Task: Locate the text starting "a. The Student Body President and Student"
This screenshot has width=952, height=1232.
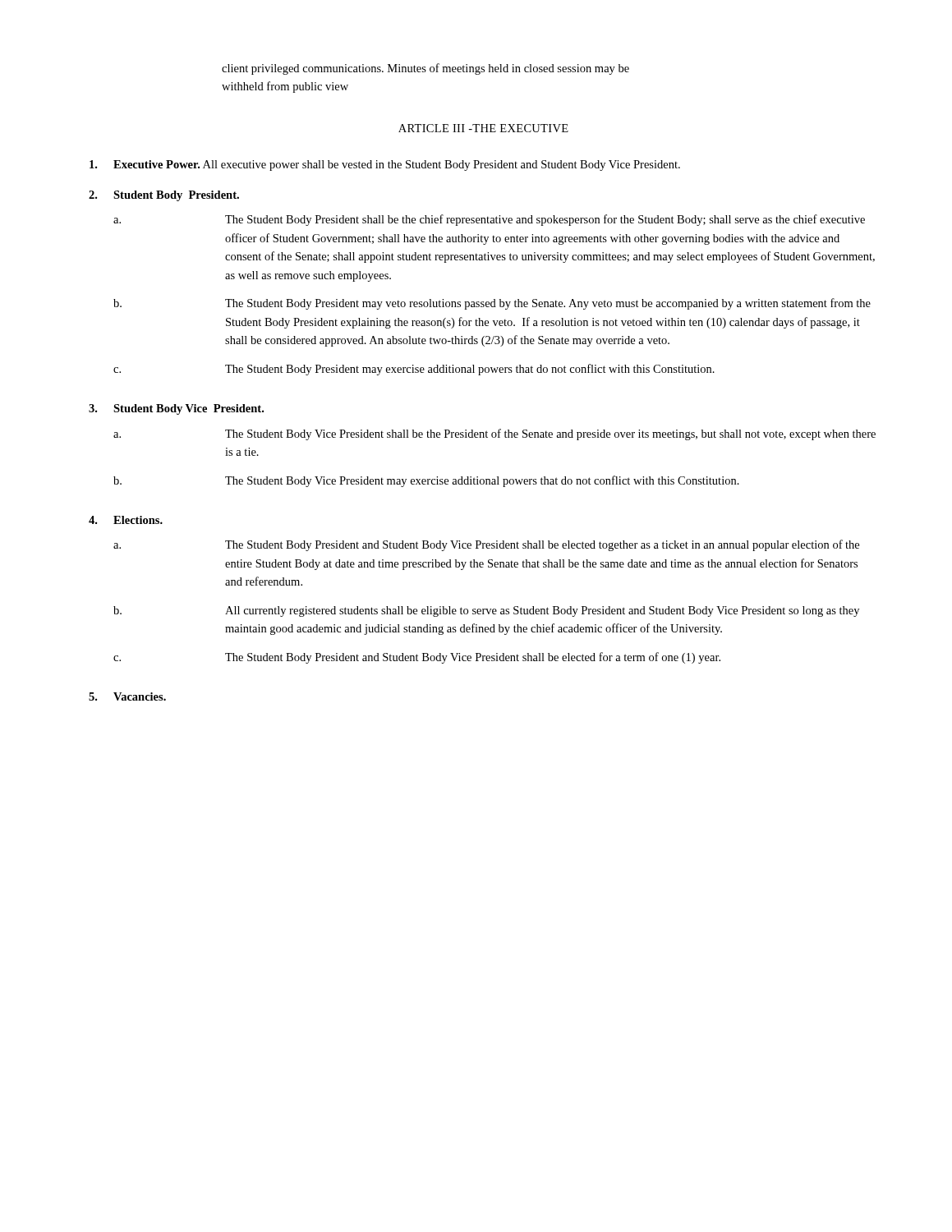Action: point(483,564)
